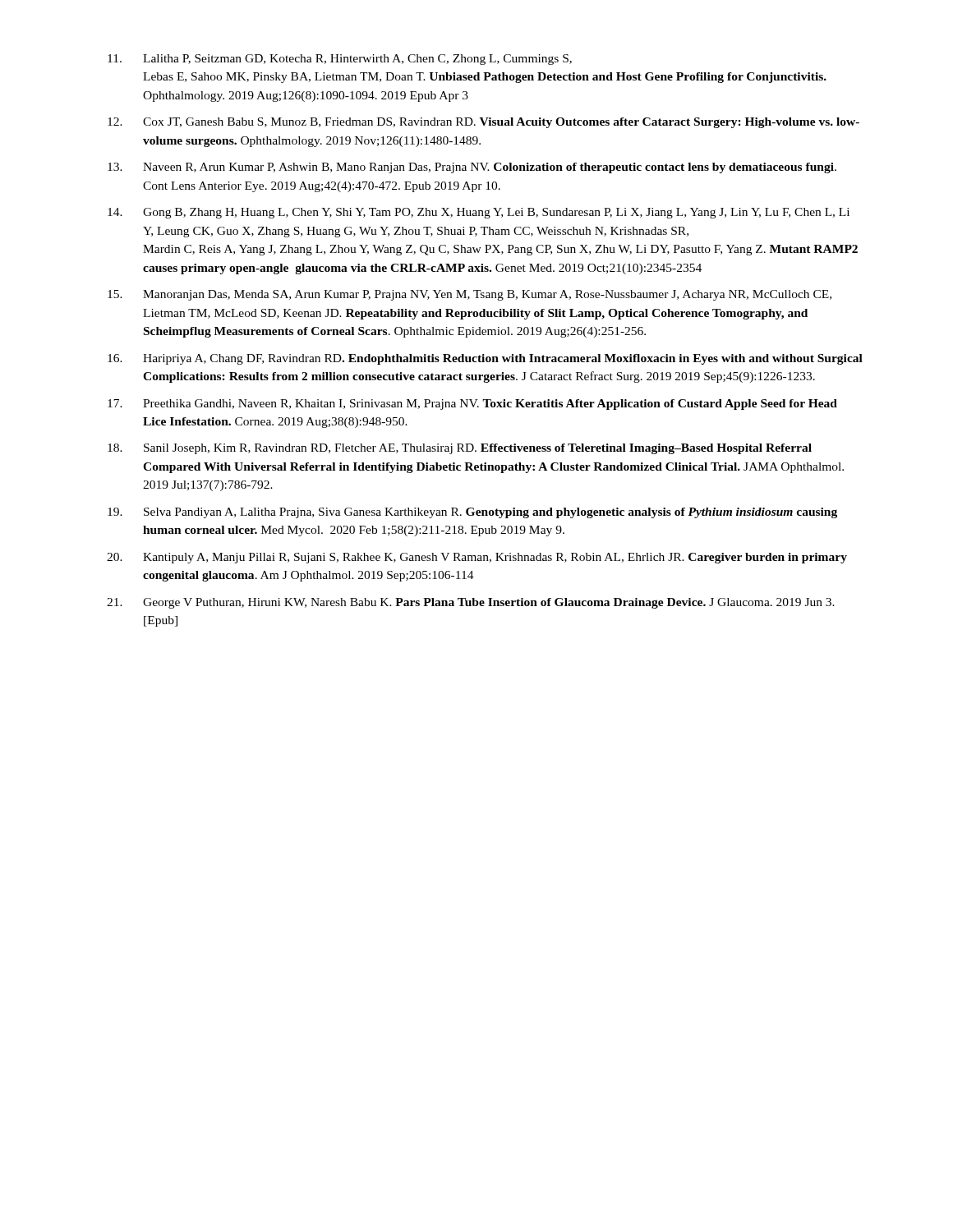This screenshot has height=1232, width=953.
Task: Locate the block of text that opens with "21. George V Puthuran, Hiruni"
Action: (485, 611)
